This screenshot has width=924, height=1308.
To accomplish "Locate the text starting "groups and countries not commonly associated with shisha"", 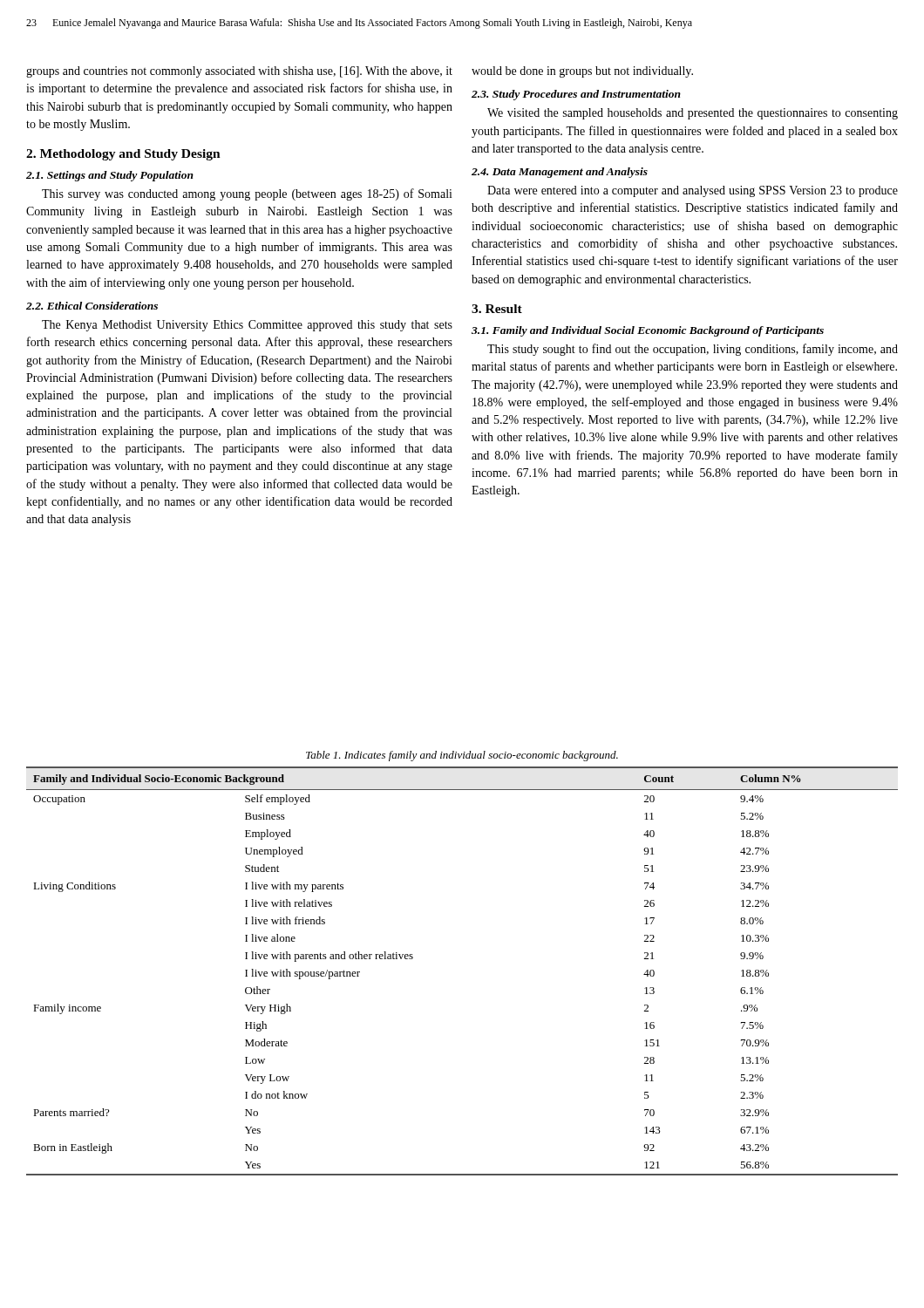I will click(239, 98).
